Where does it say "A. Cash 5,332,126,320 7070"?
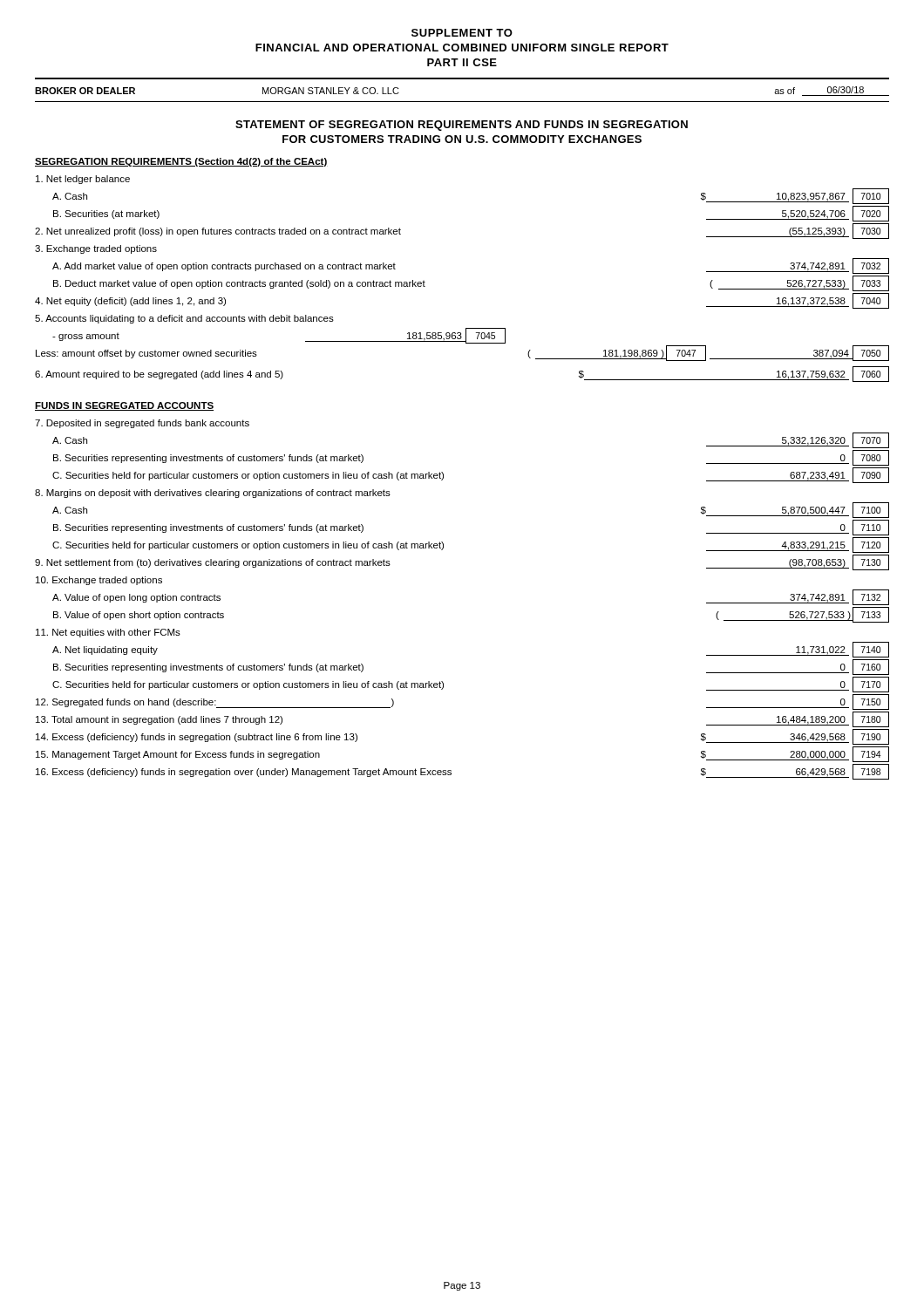The width and height of the screenshot is (924, 1308). tap(73, 440)
